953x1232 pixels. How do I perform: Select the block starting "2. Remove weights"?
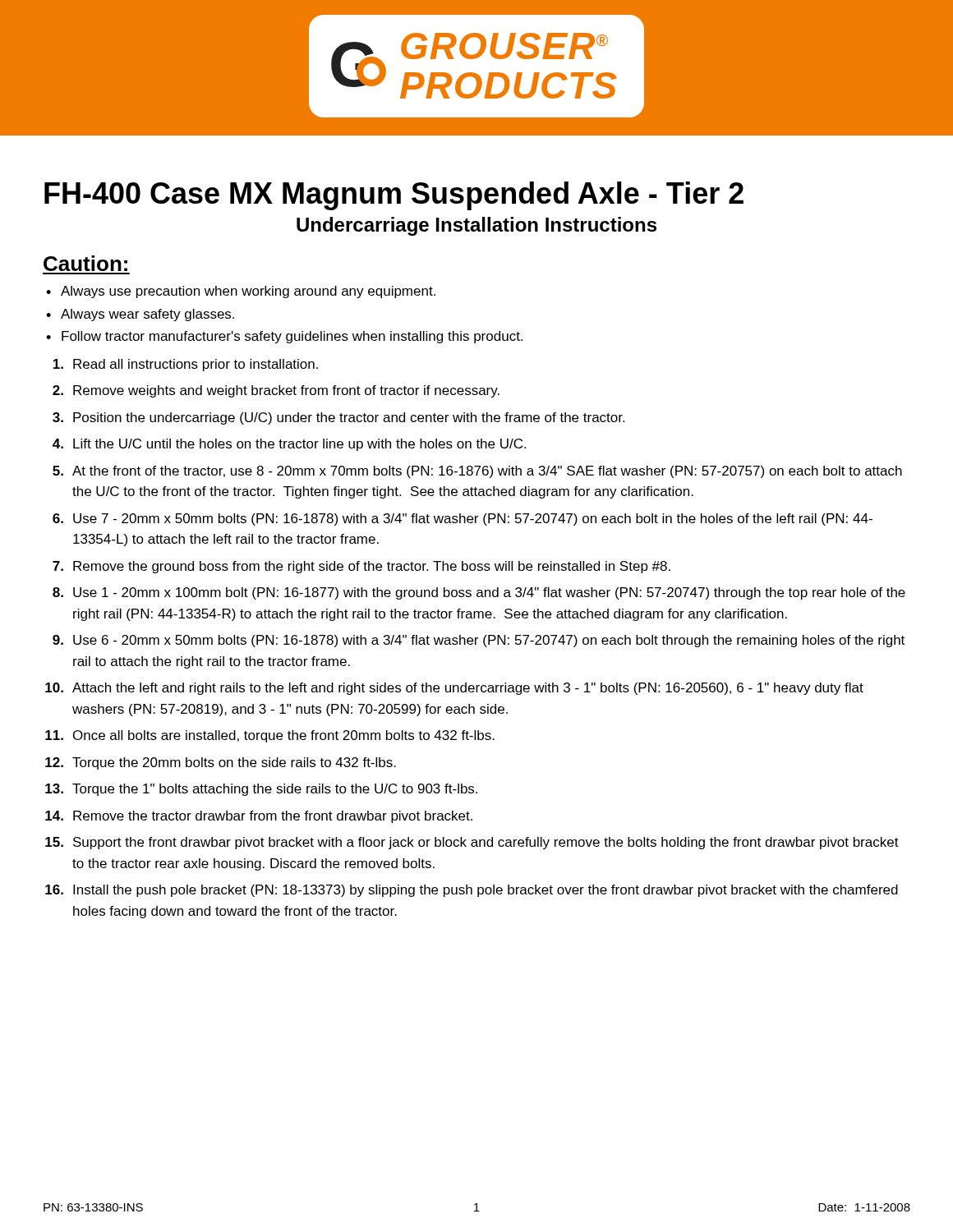476,391
